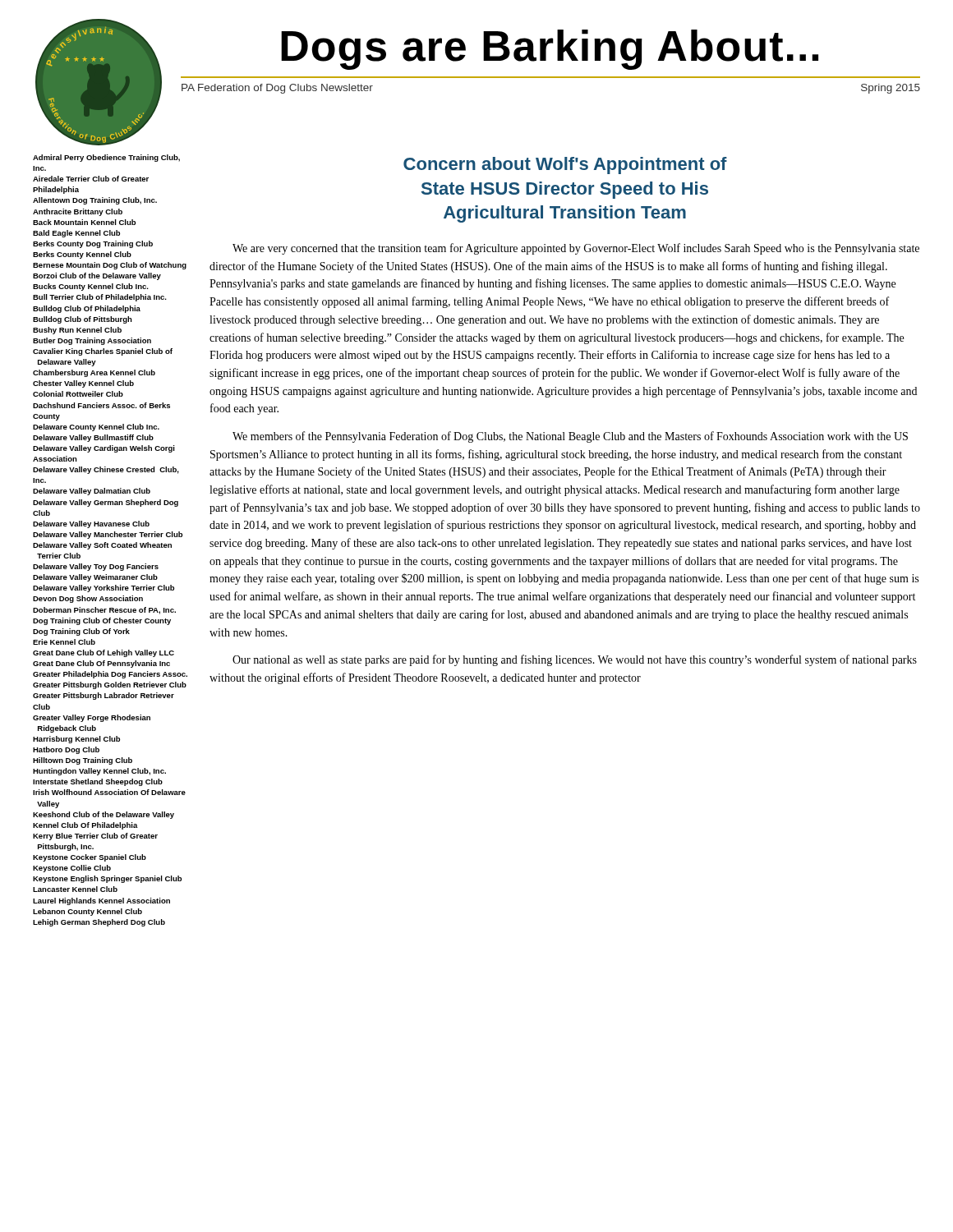953x1232 pixels.
Task: Click on the list item containing "Greater Valley Forge Rhodesian Ridgeback"
Action: point(92,723)
